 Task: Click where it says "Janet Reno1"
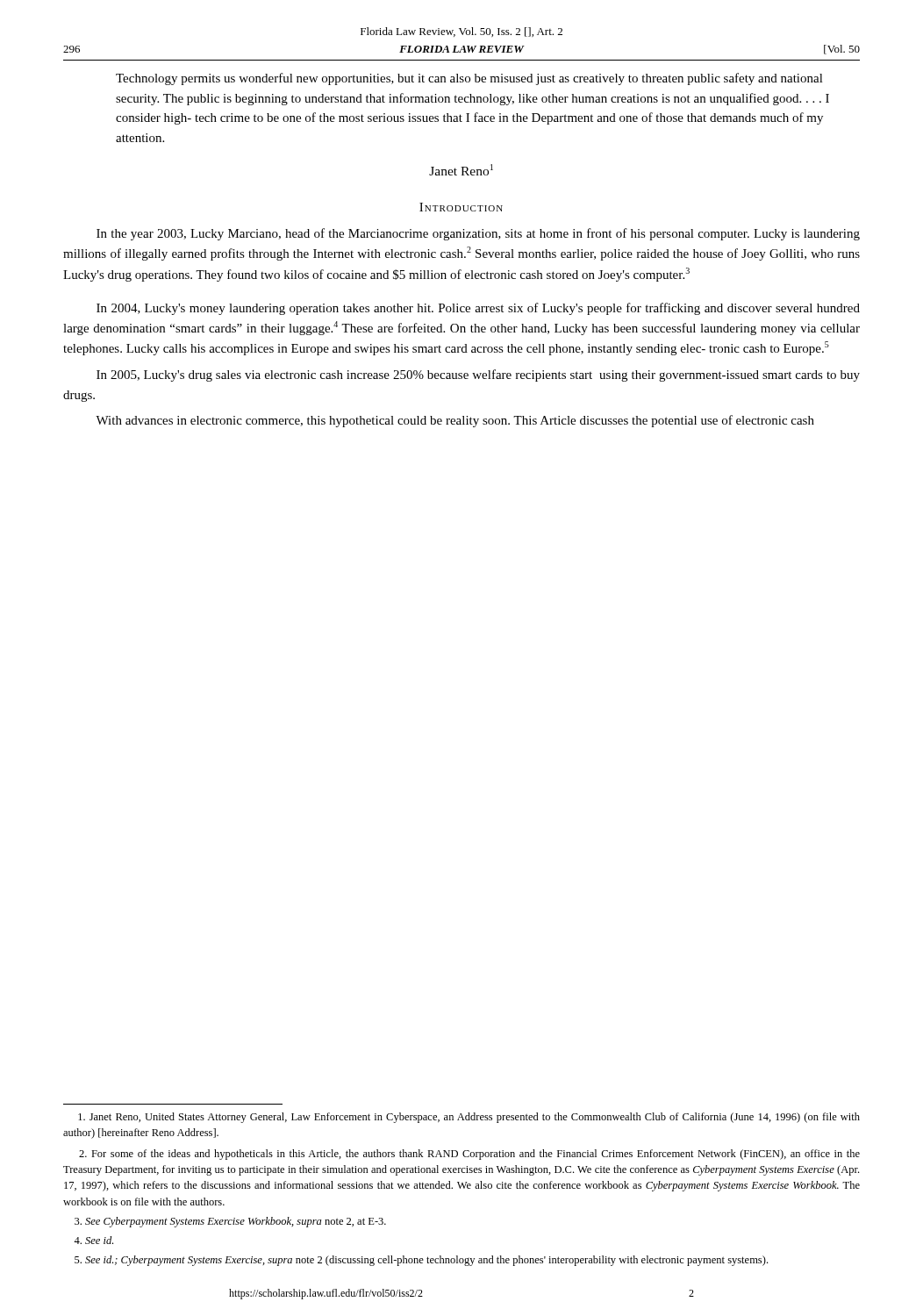(x=462, y=171)
